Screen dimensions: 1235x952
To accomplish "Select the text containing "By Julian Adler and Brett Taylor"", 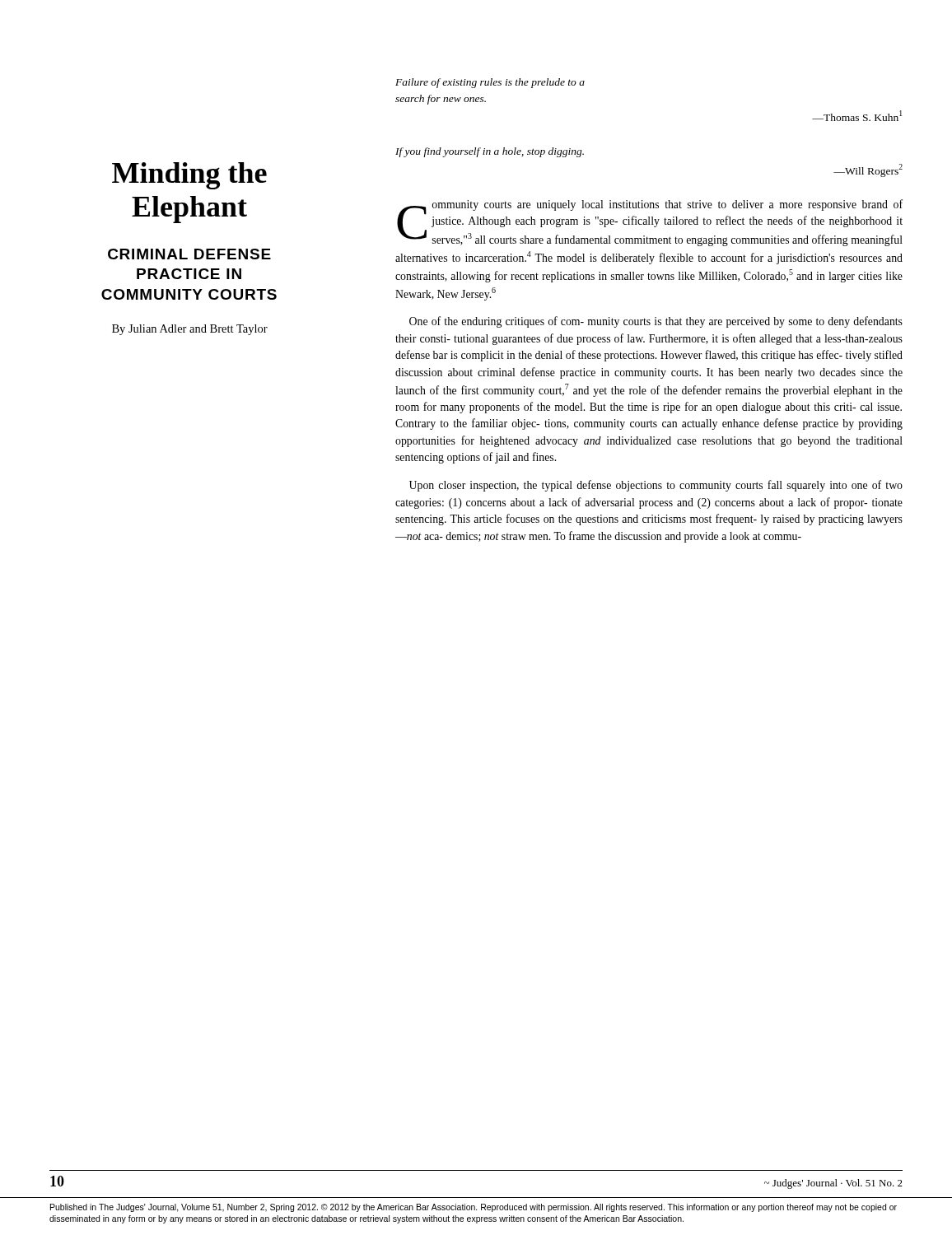I will [189, 328].
